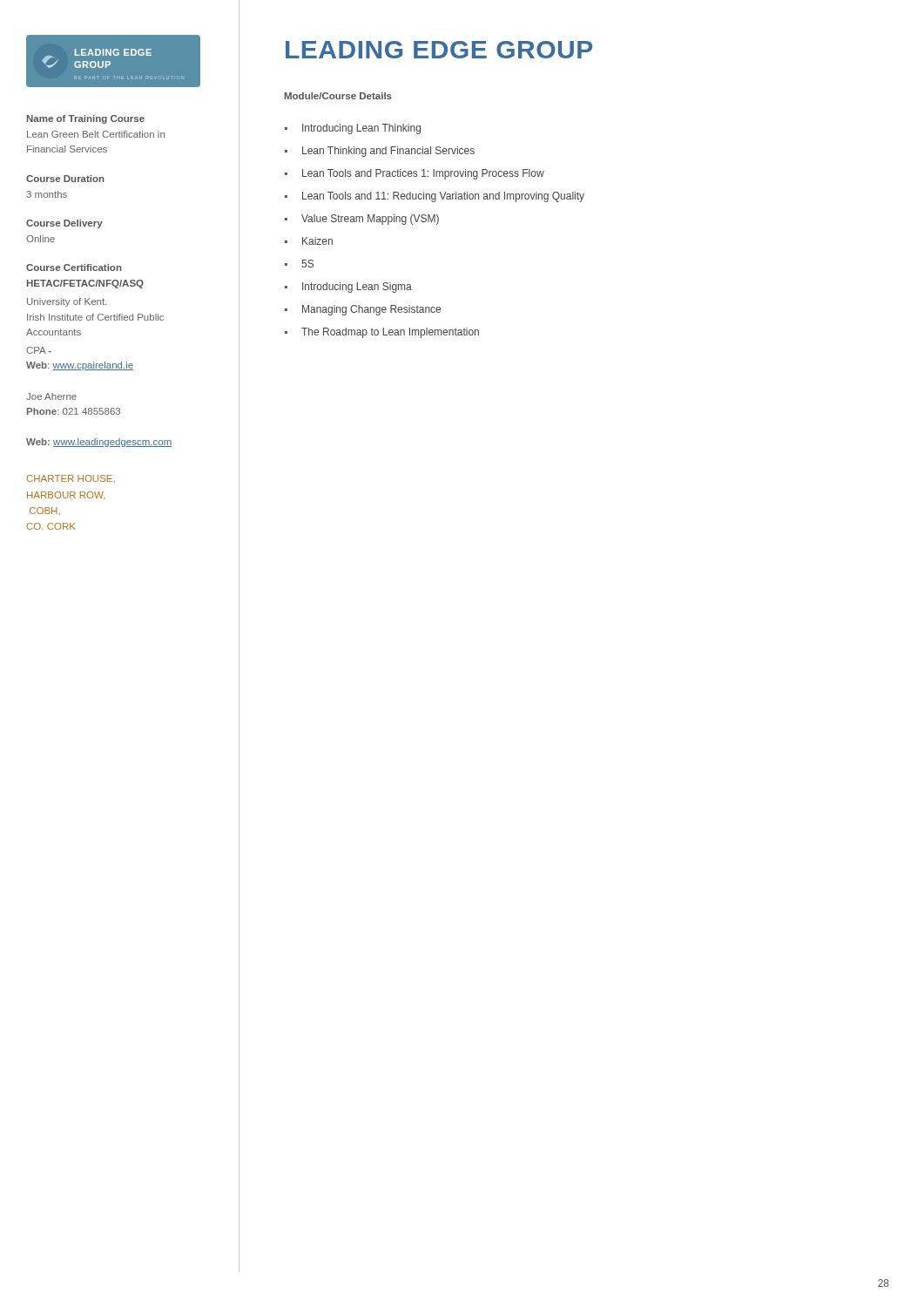Select a logo
This screenshot has height=1307, width=924.
(x=122, y=61)
